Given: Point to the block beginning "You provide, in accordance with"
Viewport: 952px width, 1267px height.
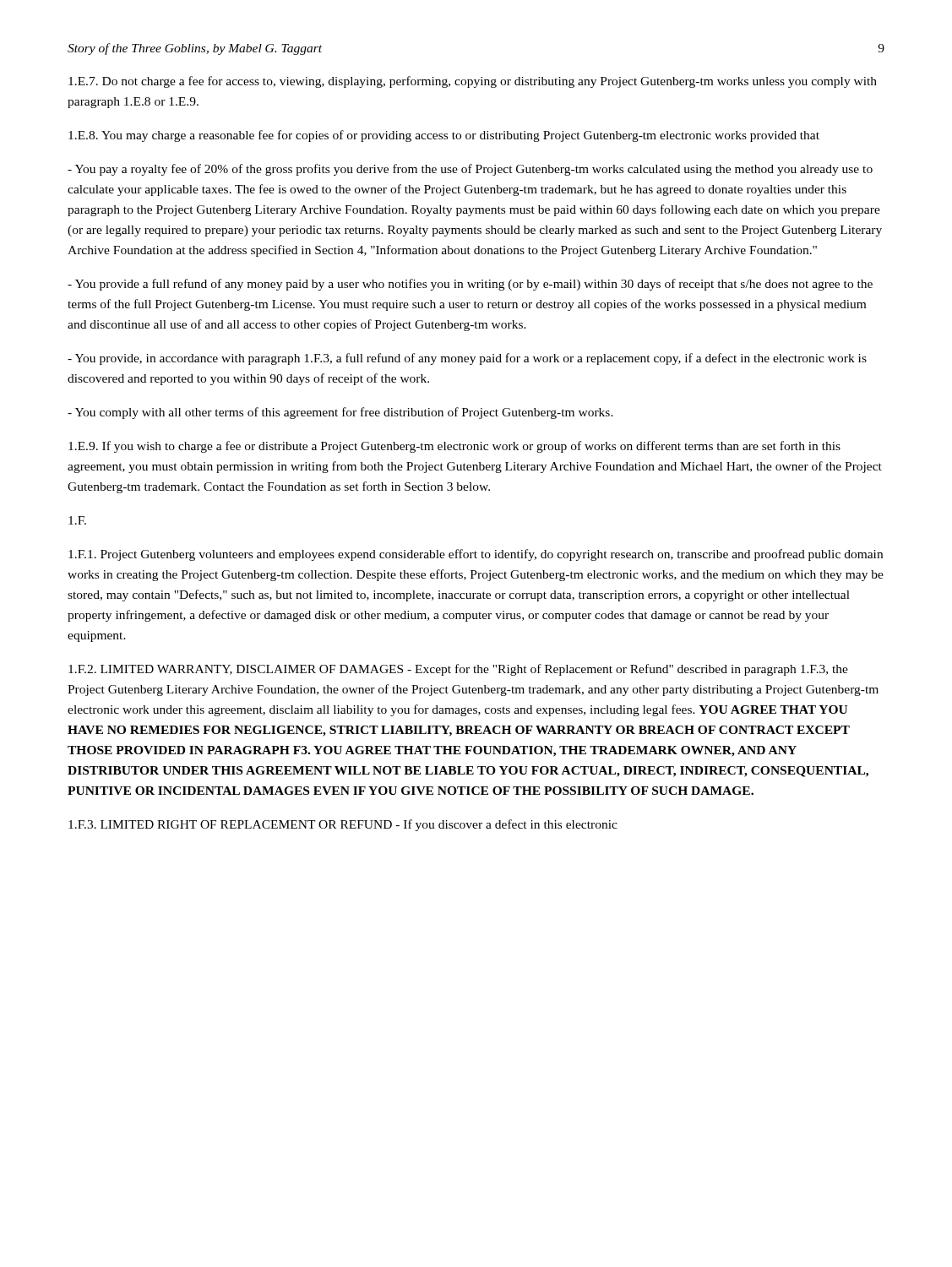Looking at the screenshot, I should [x=467, y=368].
